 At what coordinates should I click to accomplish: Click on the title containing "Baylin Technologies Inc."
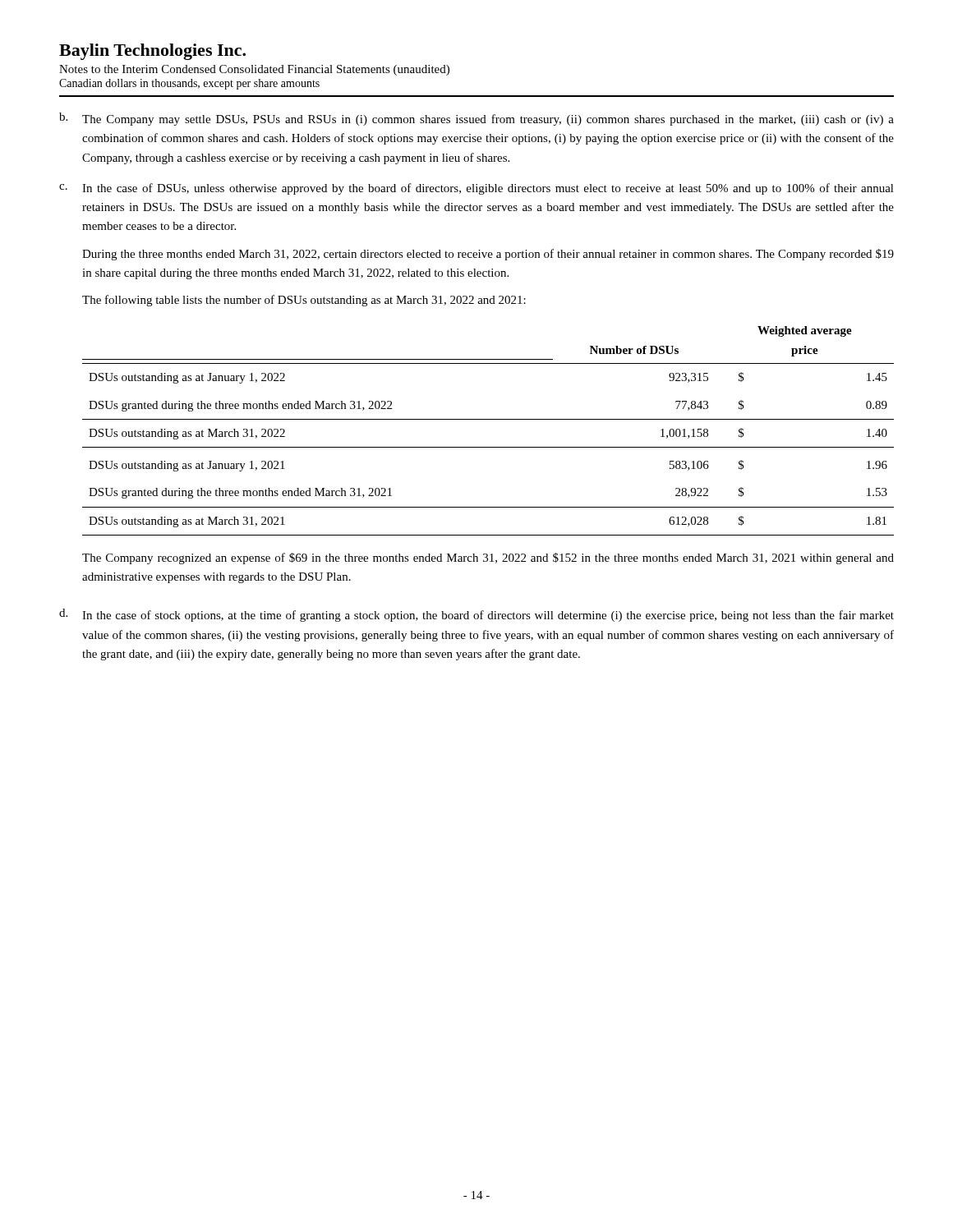tap(153, 50)
